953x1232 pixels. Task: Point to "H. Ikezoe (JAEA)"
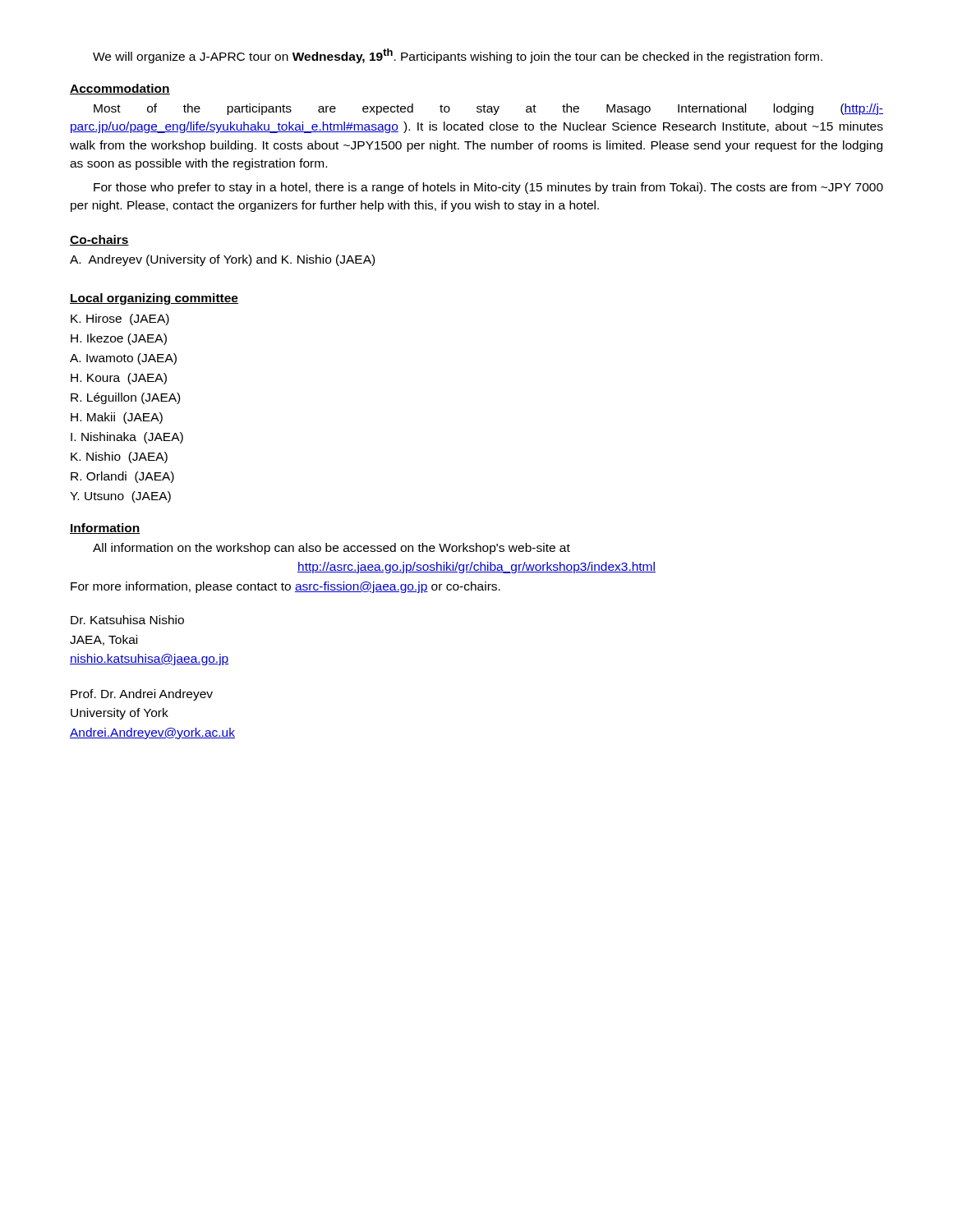pos(119,338)
